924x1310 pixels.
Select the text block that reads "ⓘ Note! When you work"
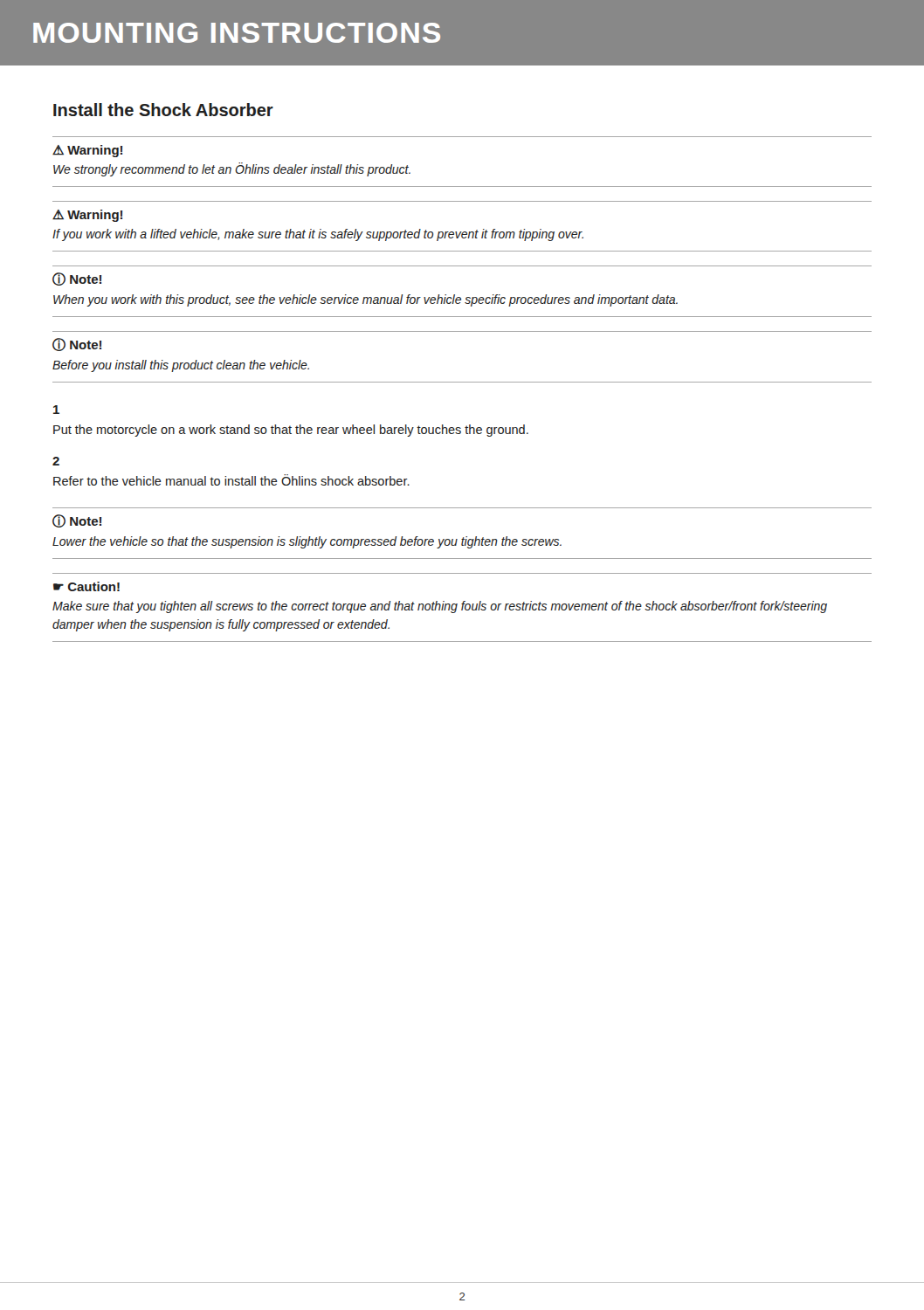coord(462,290)
